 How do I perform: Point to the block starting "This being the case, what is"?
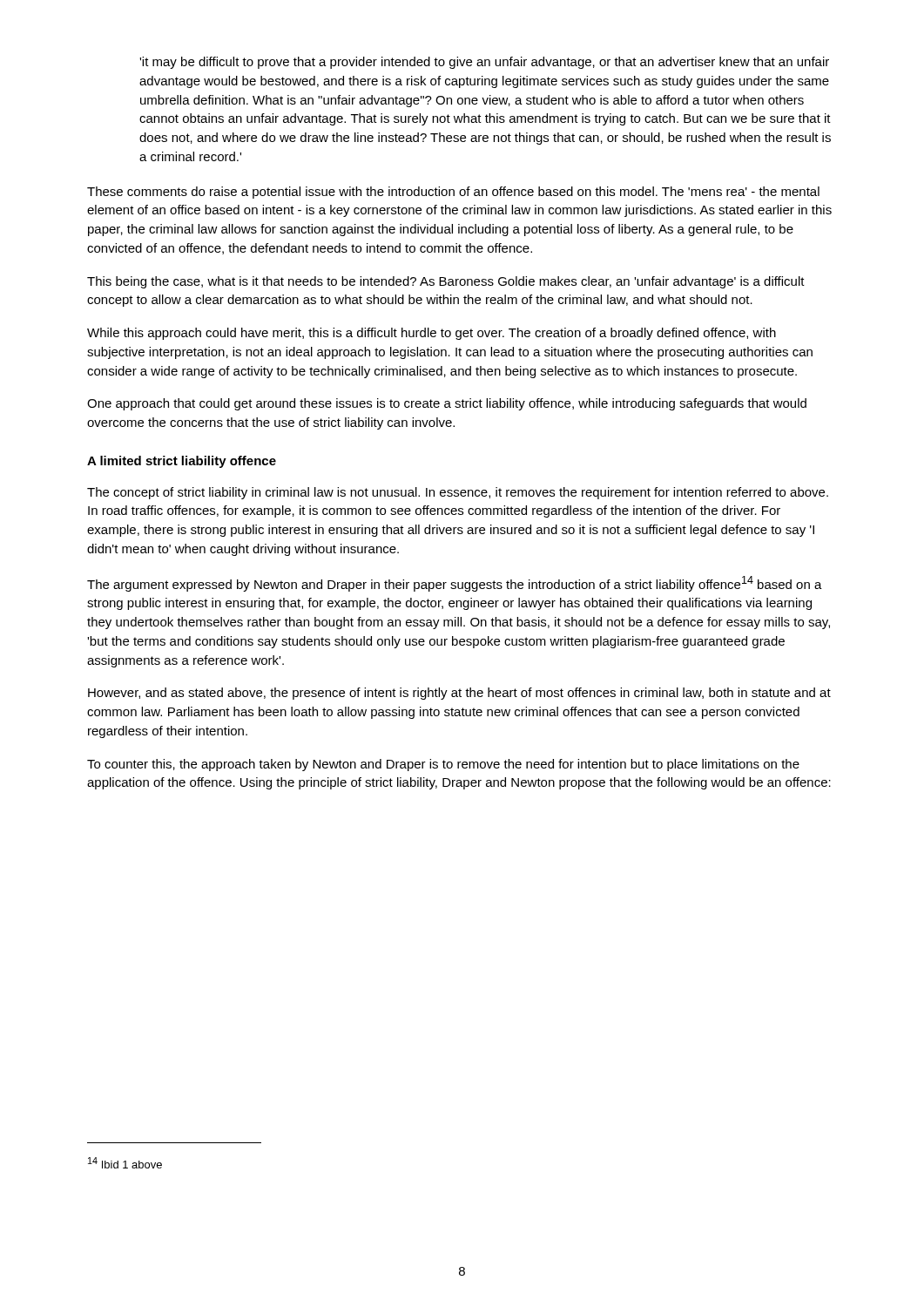coord(462,290)
